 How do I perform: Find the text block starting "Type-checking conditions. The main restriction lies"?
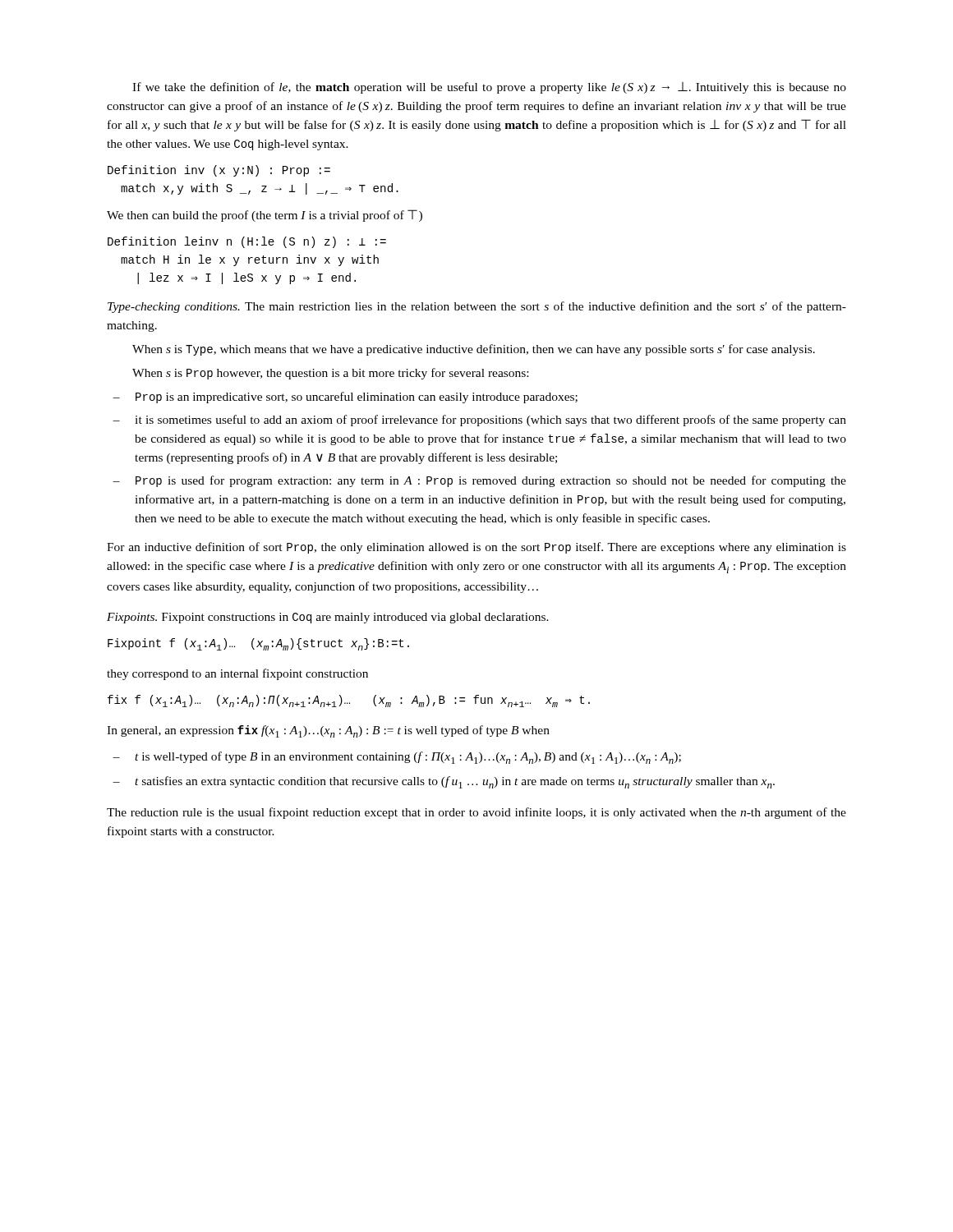pos(476,316)
